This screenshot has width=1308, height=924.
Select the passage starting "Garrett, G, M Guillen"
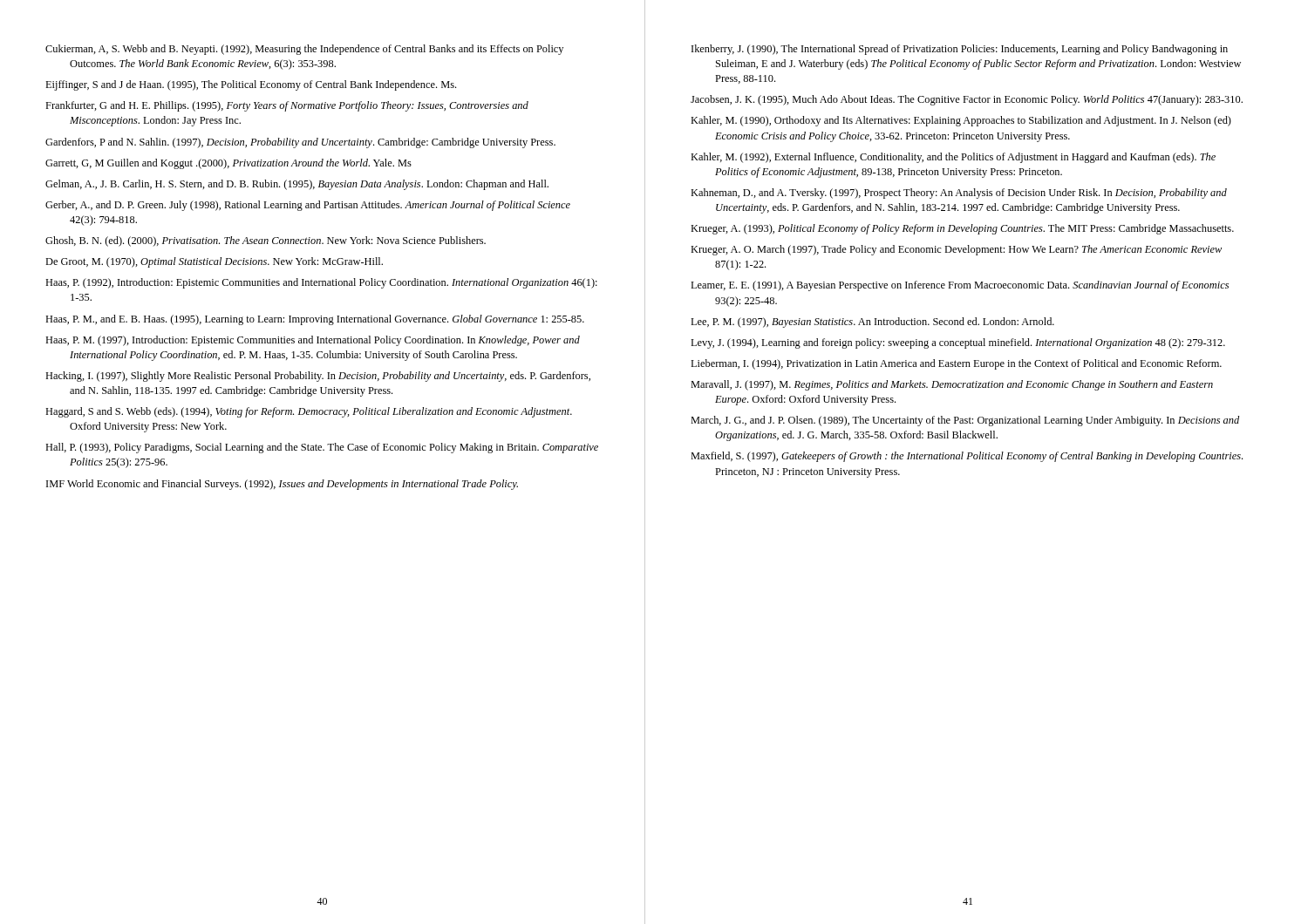(228, 163)
